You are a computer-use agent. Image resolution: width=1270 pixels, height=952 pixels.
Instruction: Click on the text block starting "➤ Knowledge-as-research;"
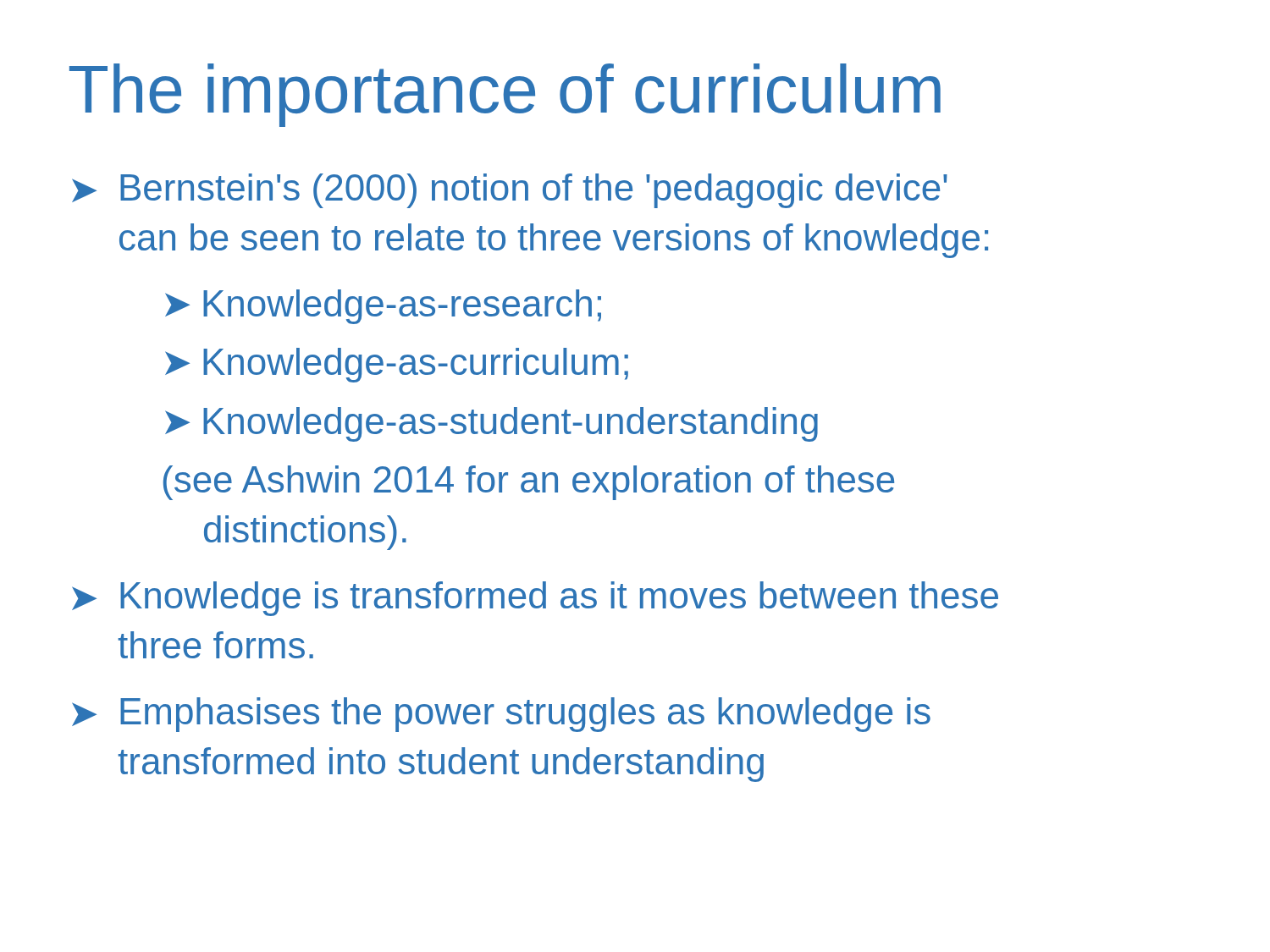tap(383, 303)
